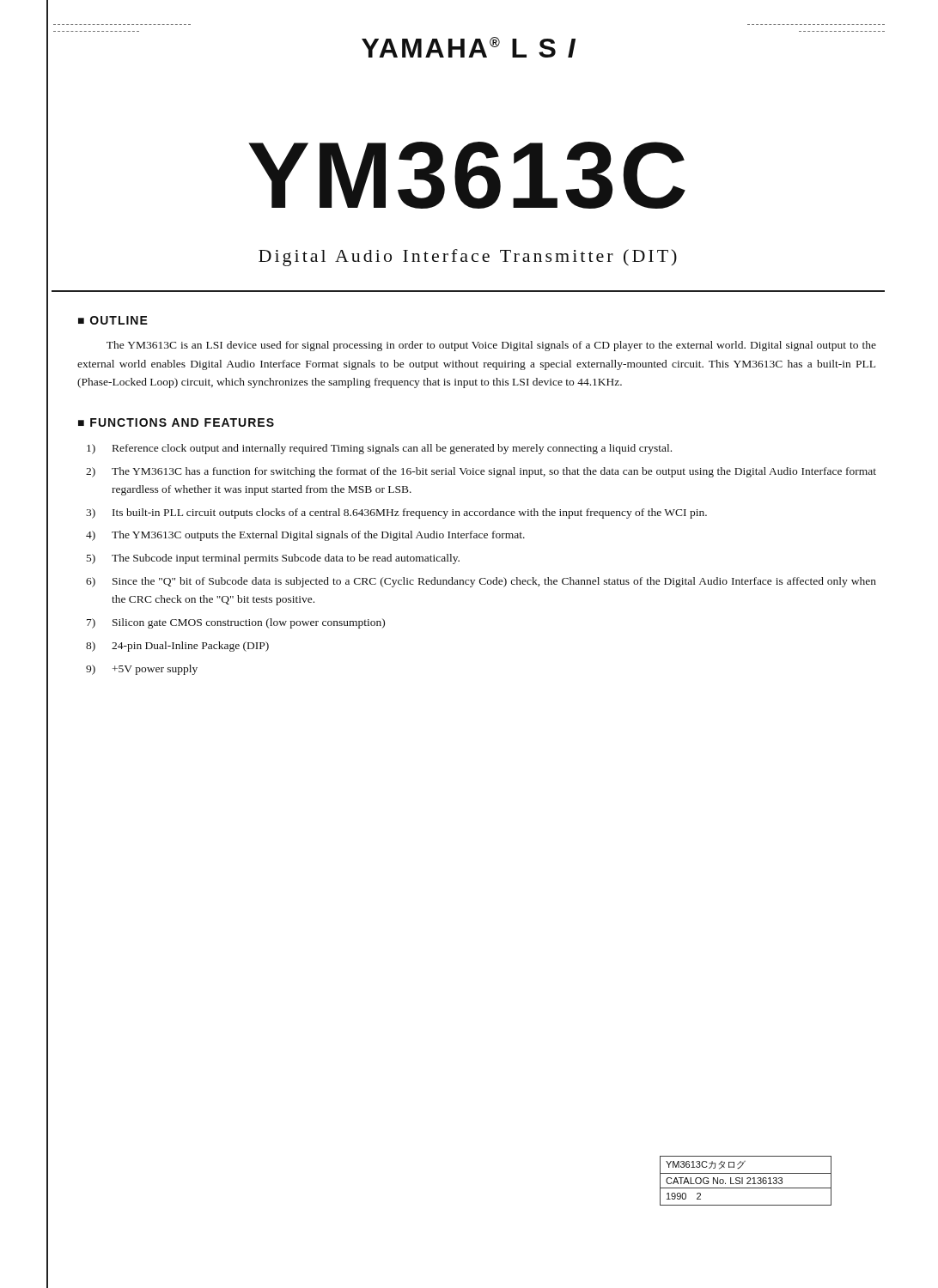This screenshot has width=938, height=1288.
Task: Navigate to the block starting "9) +5V power supply"
Action: 142,670
